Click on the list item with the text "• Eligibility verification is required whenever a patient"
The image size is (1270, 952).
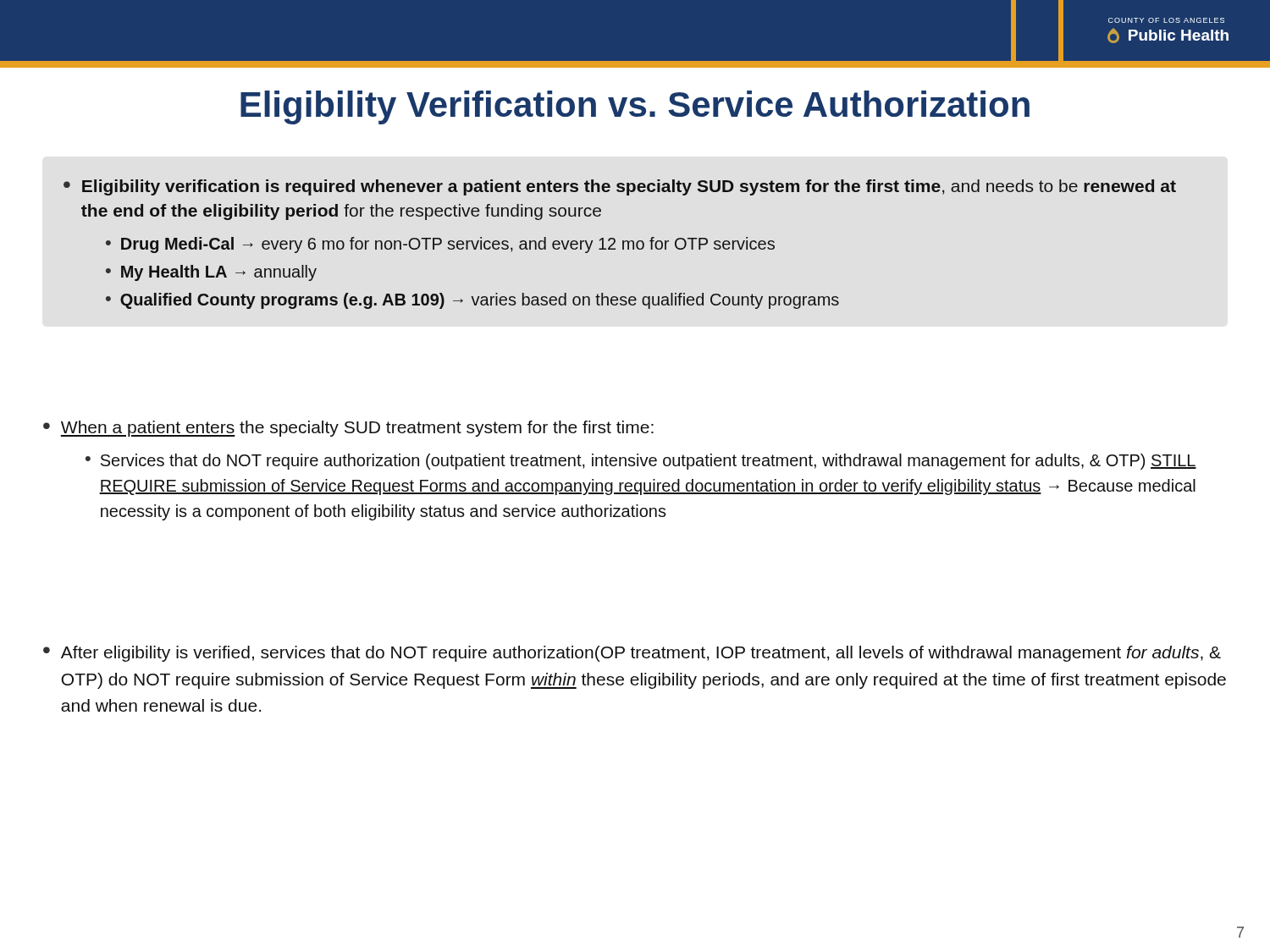point(632,241)
